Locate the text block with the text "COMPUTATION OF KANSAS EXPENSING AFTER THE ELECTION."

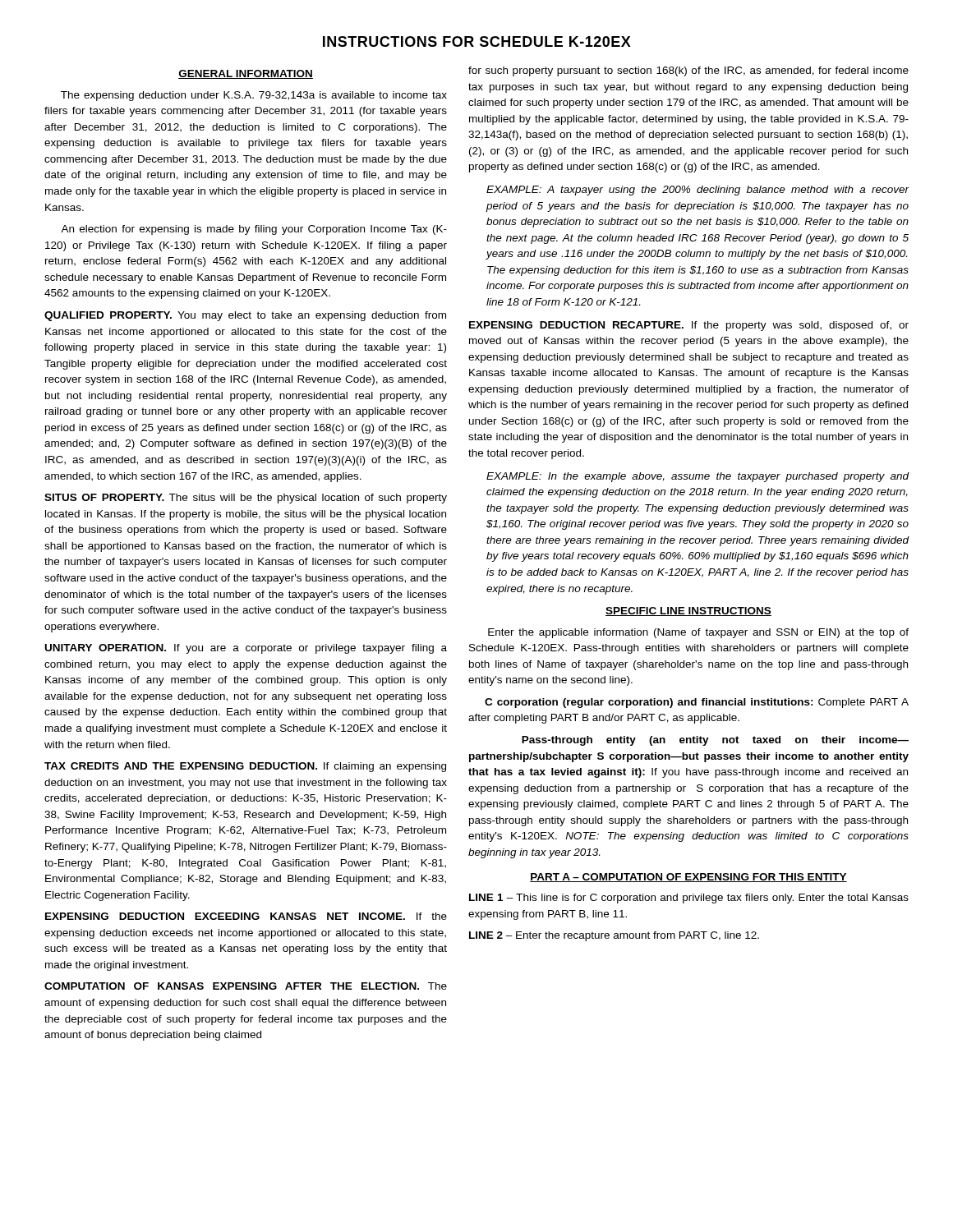pyautogui.click(x=246, y=1011)
